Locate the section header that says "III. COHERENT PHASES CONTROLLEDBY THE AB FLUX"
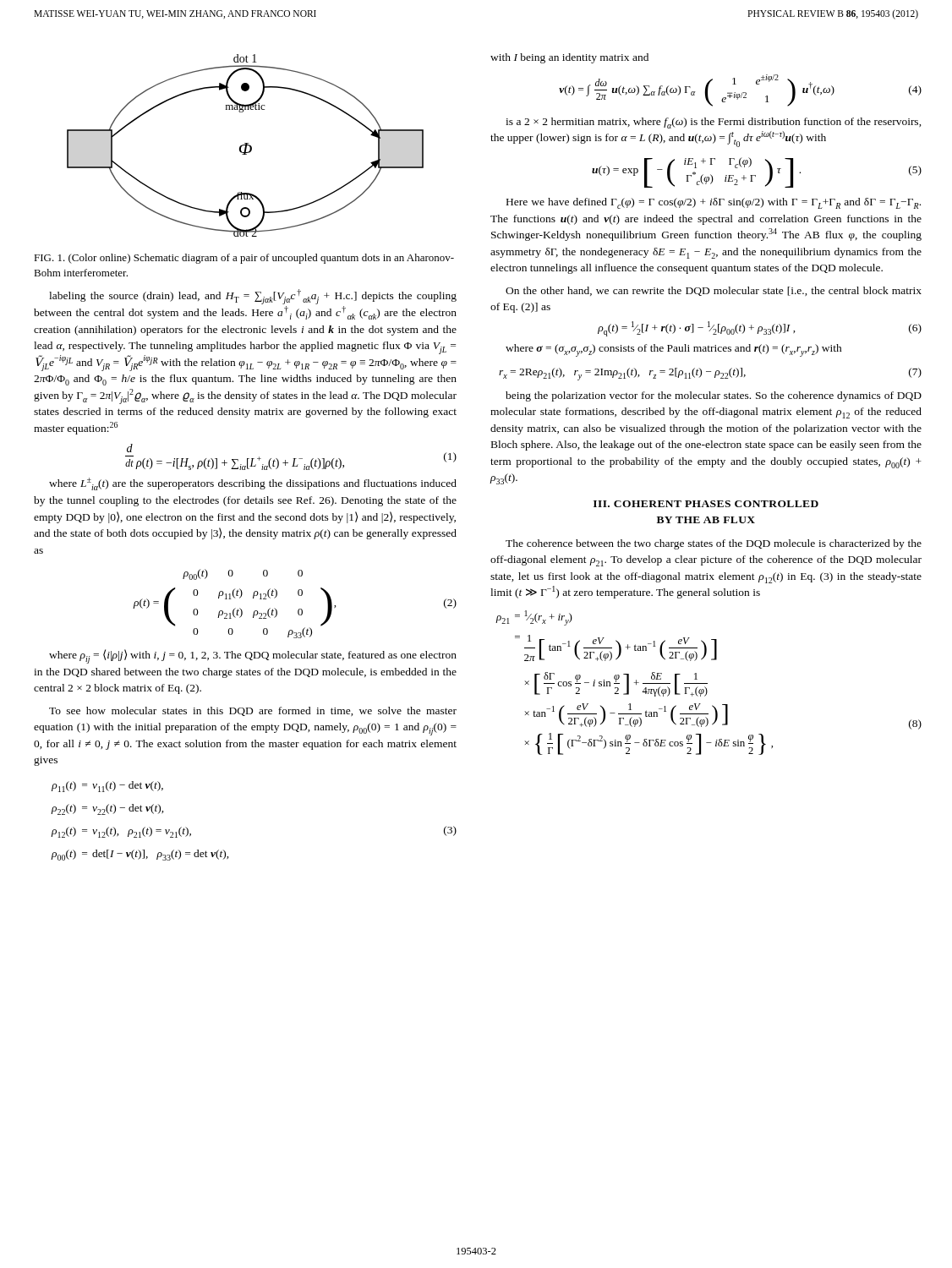Screen dimensions: 1268x952 click(706, 511)
